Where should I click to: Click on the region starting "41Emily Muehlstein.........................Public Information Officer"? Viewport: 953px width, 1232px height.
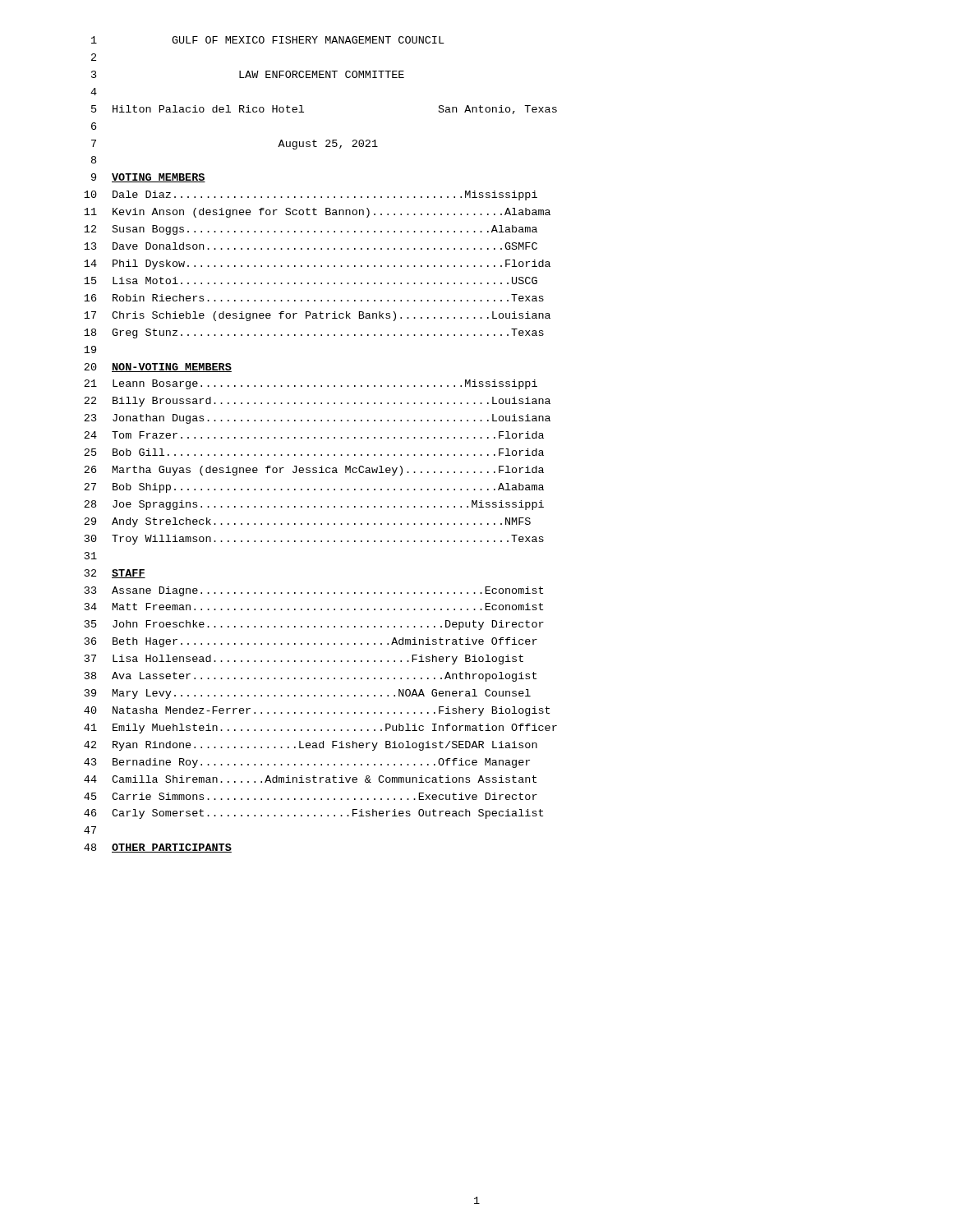coord(476,729)
